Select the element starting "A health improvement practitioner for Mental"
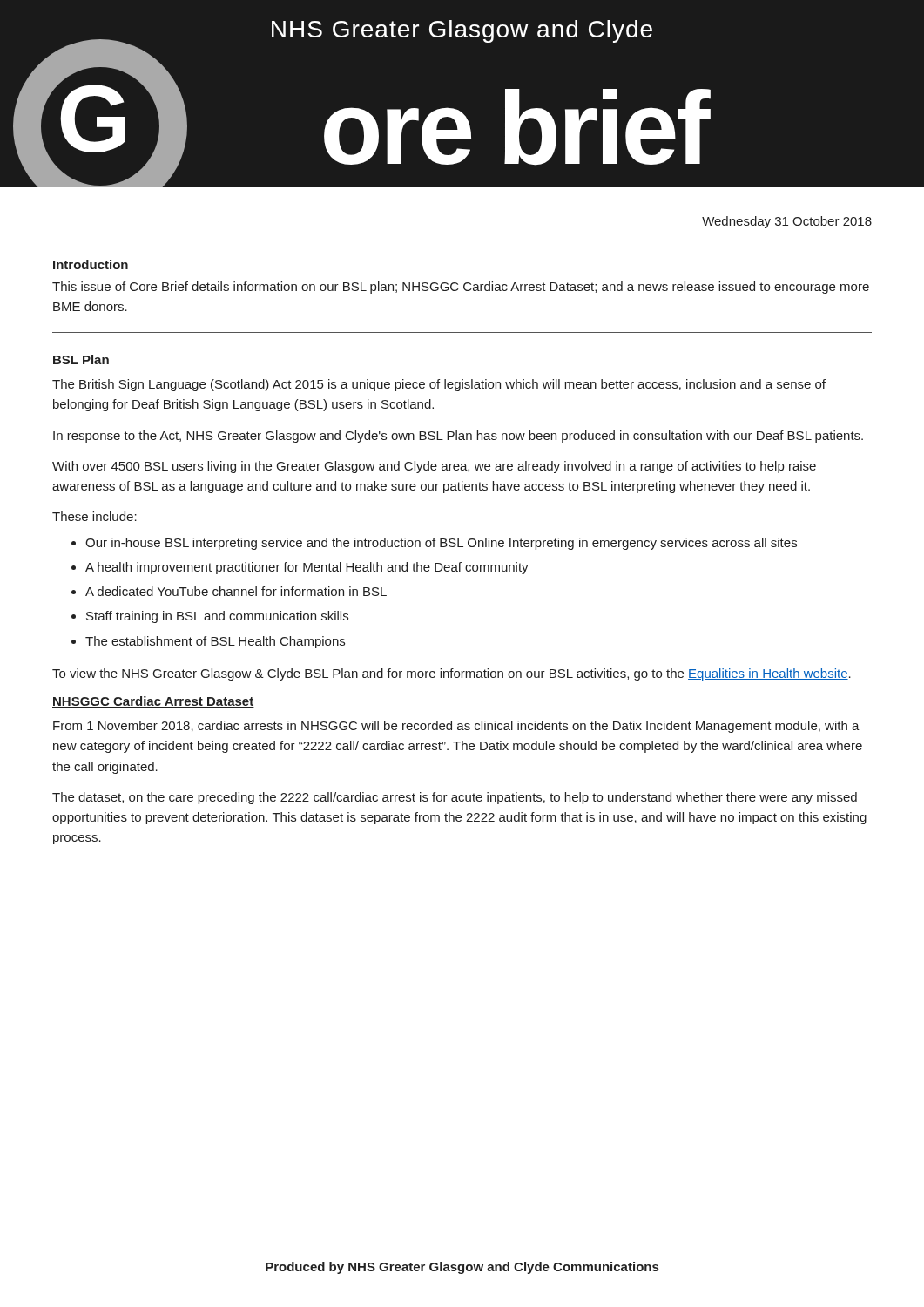The width and height of the screenshot is (924, 1307). pyautogui.click(x=307, y=567)
